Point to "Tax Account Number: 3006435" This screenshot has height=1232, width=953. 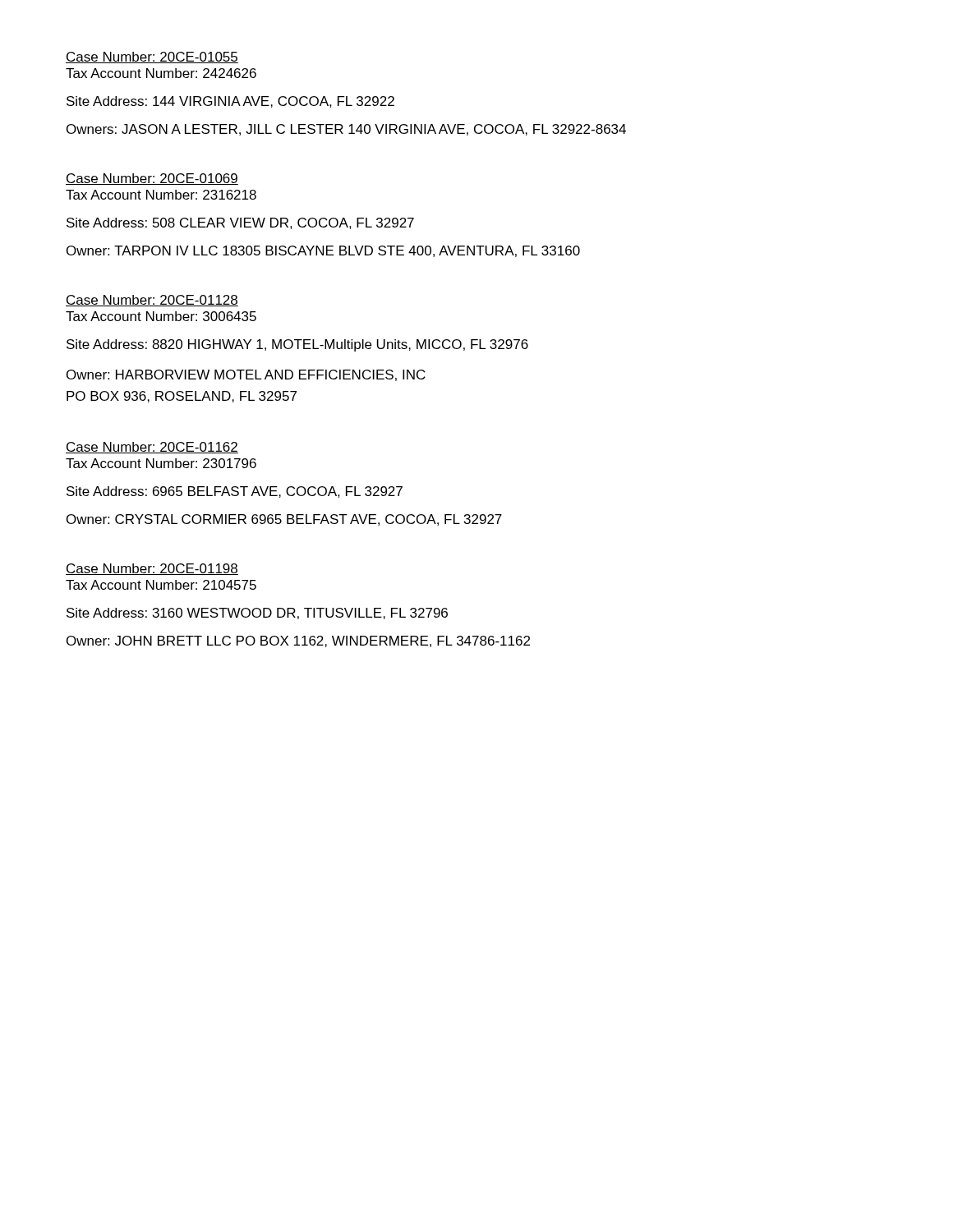click(x=161, y=317)
